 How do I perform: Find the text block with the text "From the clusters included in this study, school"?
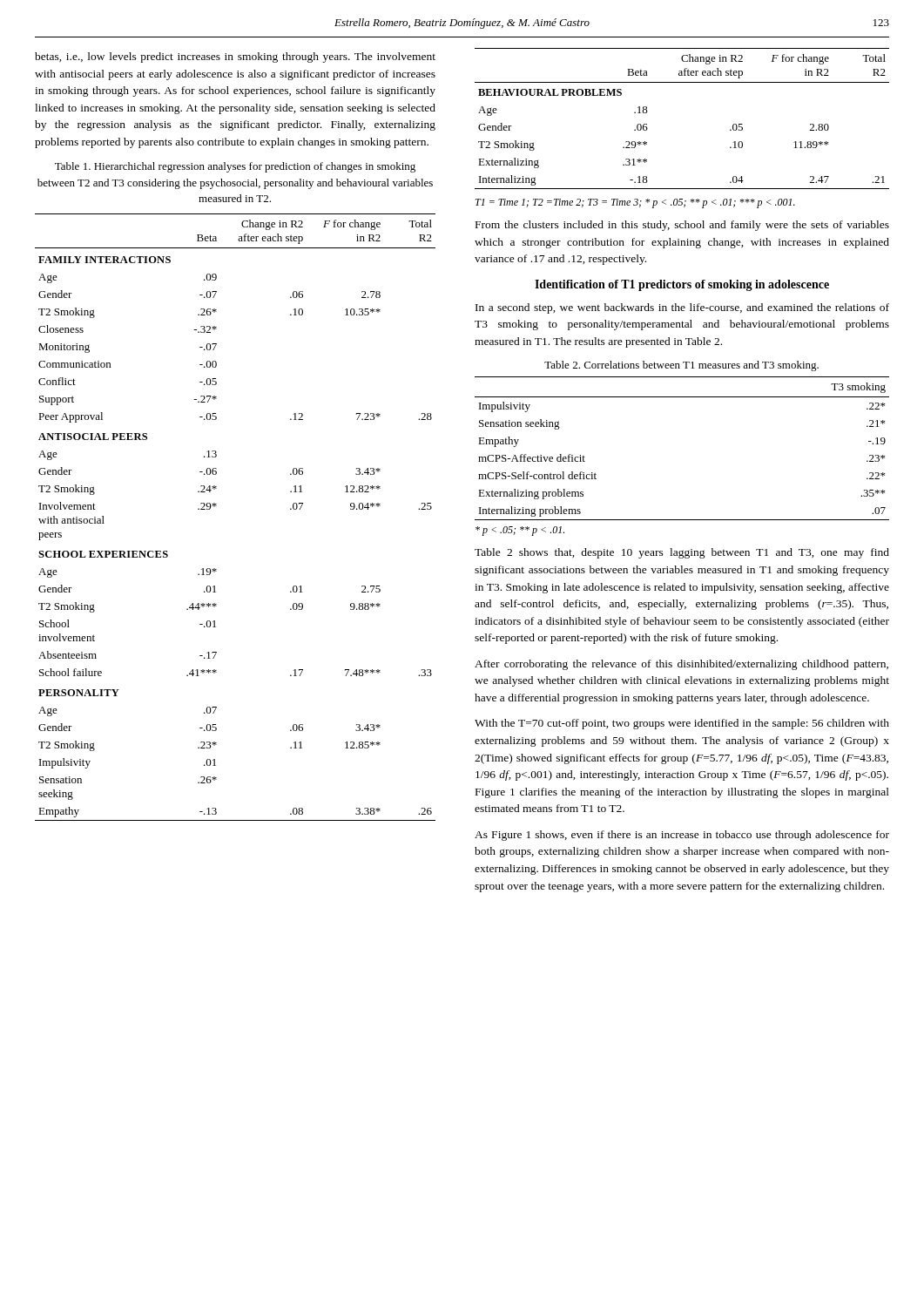pos(682,241)
